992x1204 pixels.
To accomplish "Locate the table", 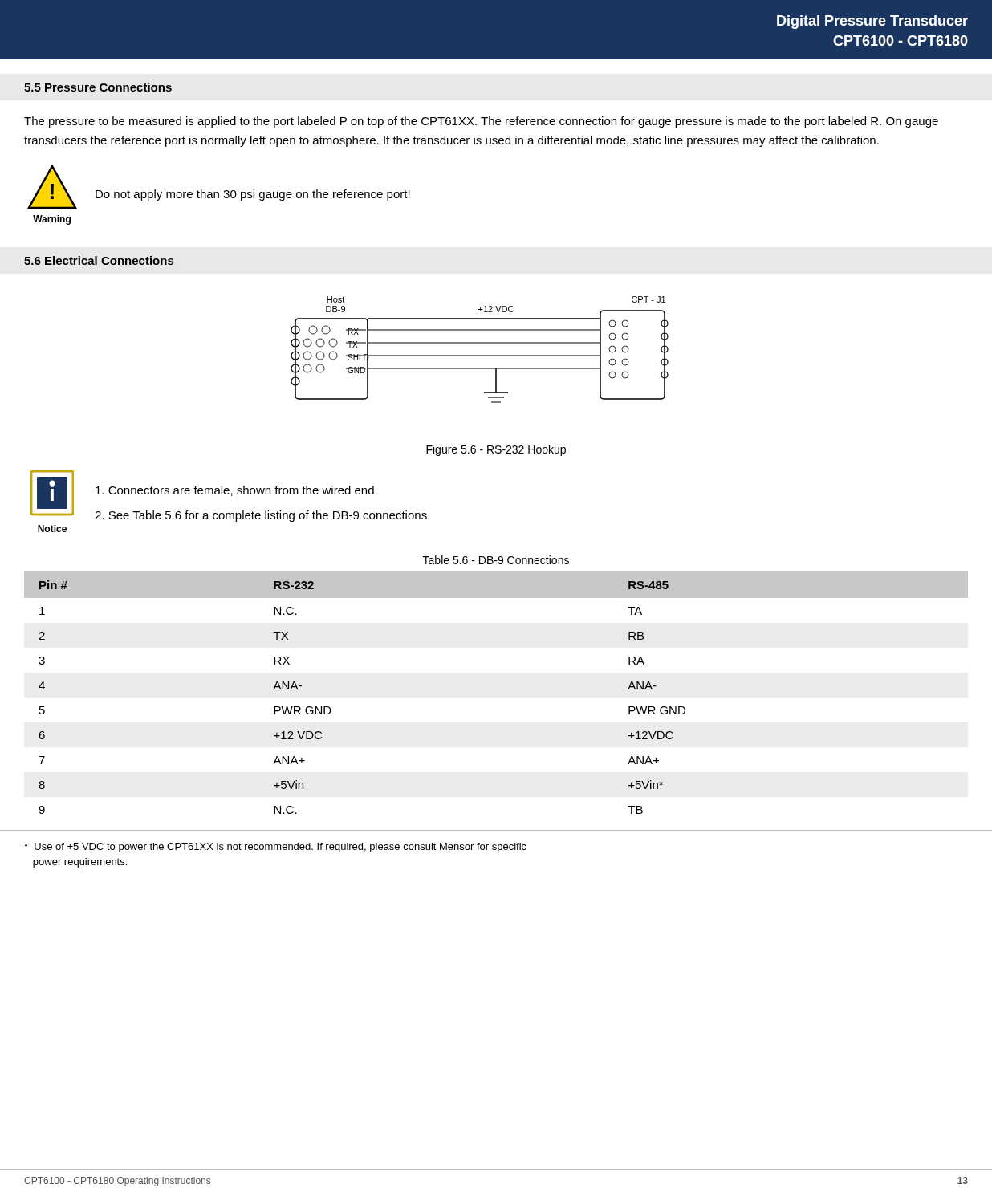I will coord(496,697).
